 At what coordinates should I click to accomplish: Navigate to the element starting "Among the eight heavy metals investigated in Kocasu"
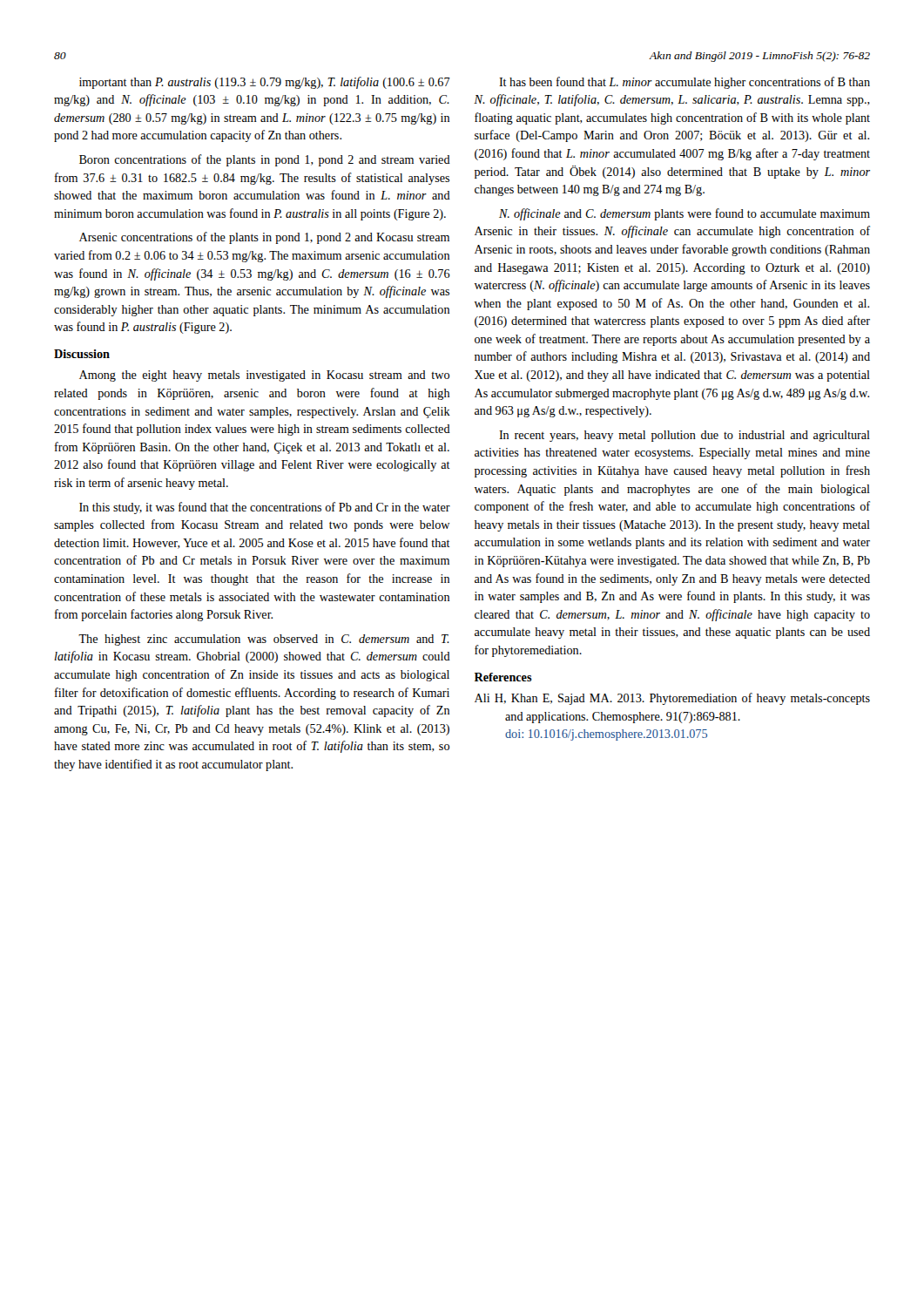click(252, 429)
